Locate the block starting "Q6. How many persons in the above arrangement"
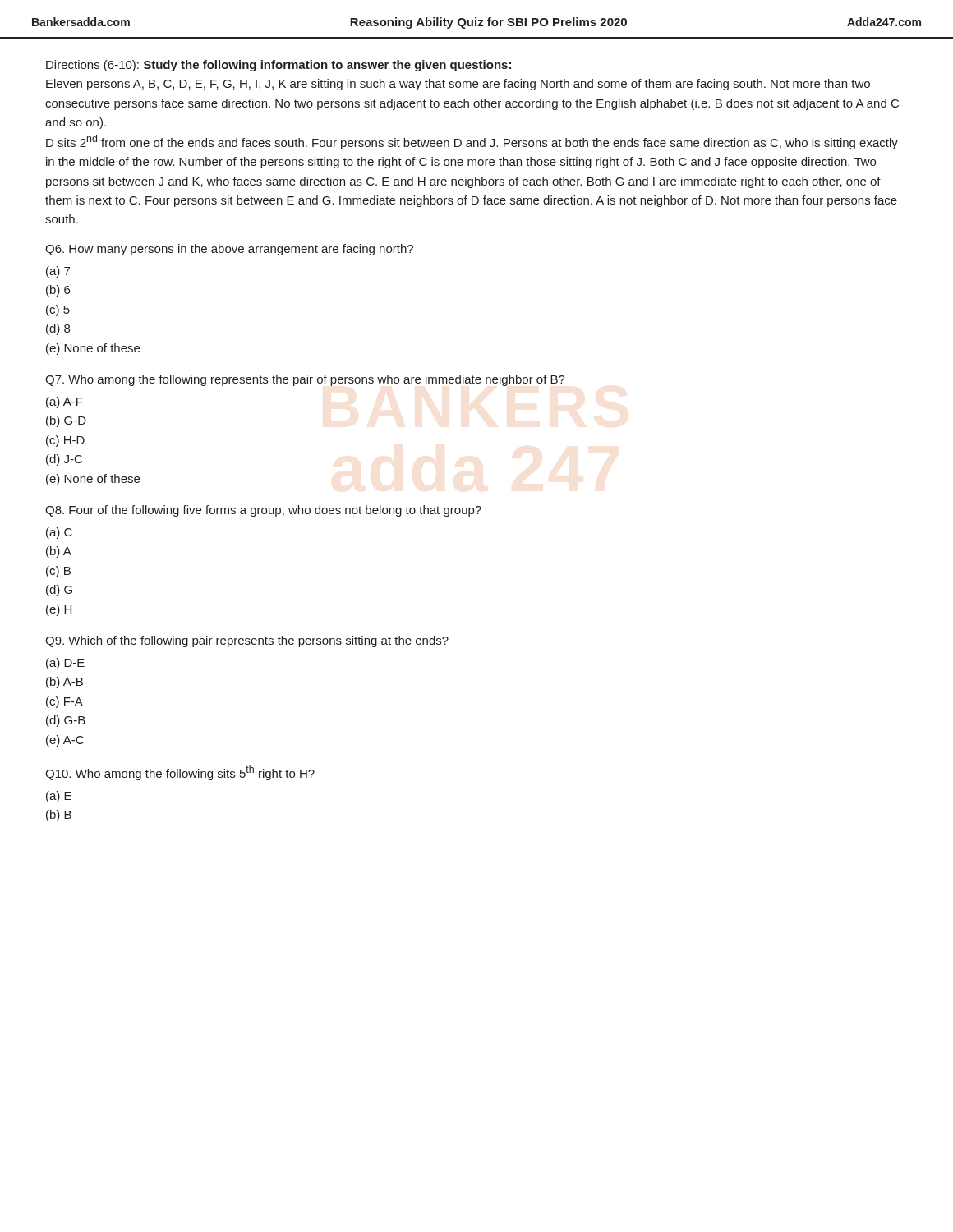Viewport: 953px width, 1232px height. point(229,250)
